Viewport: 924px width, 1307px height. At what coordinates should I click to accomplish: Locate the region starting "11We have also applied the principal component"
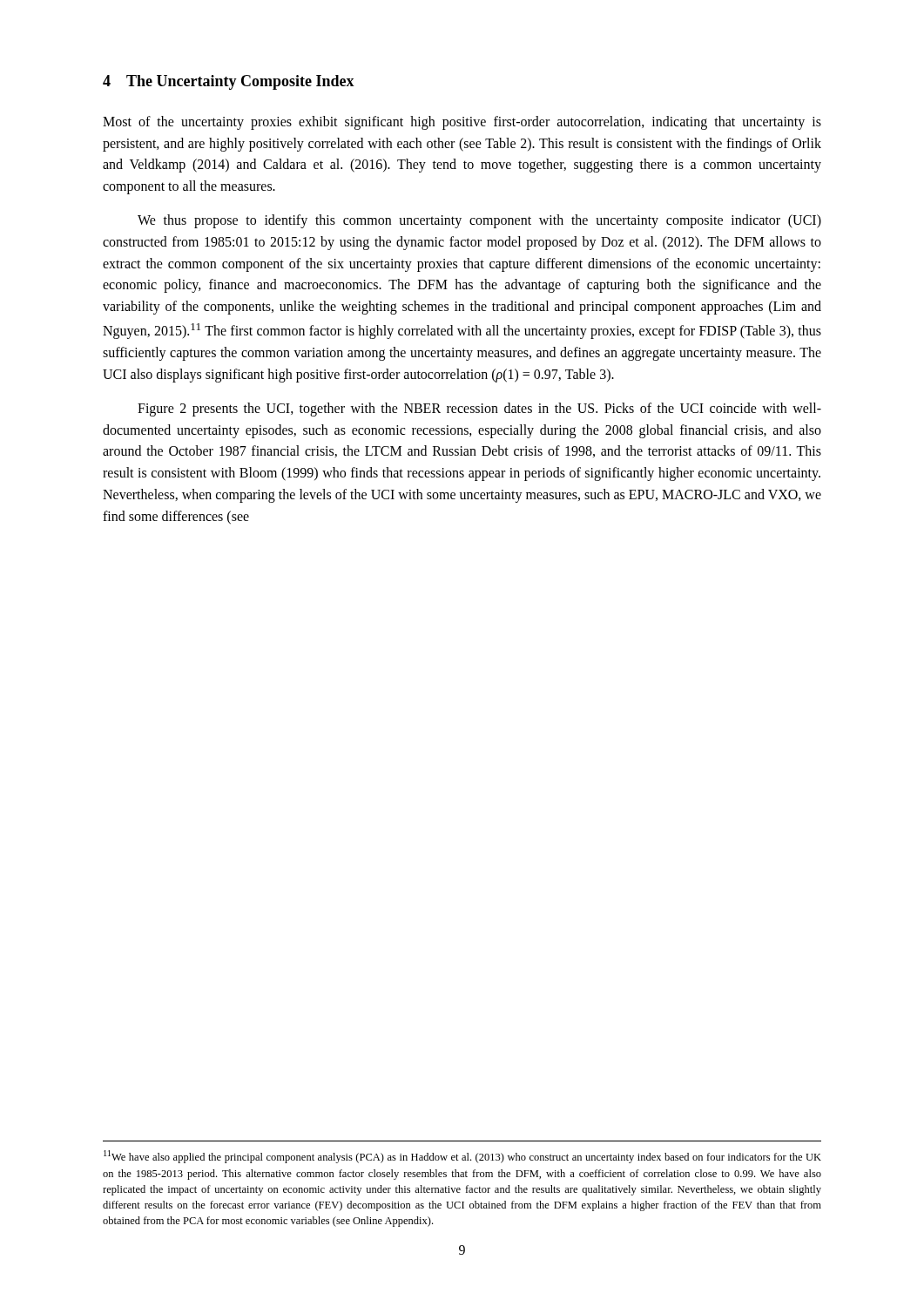point(462,1188)
